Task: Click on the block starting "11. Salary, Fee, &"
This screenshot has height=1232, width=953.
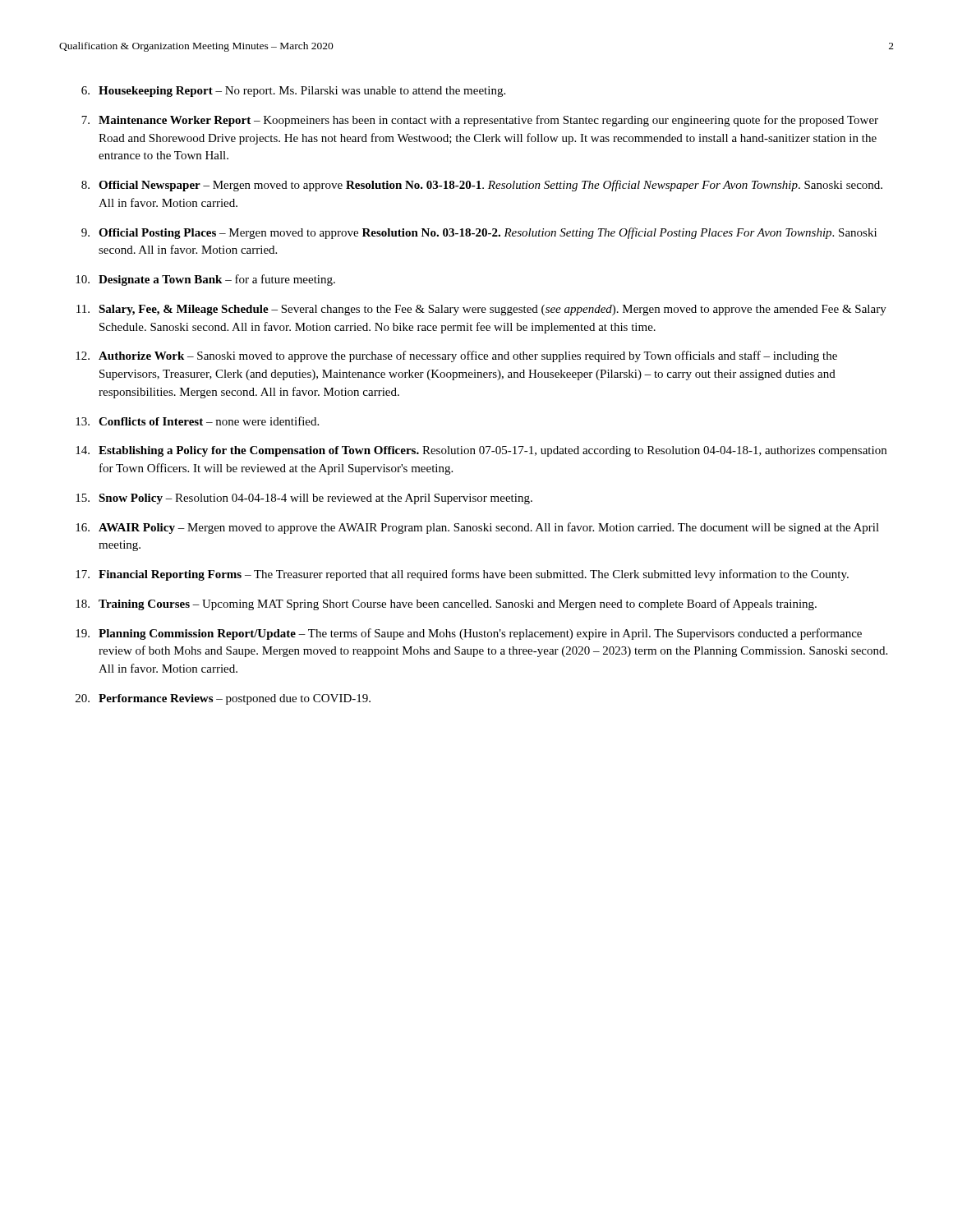Action: click(x=476, y=318)
